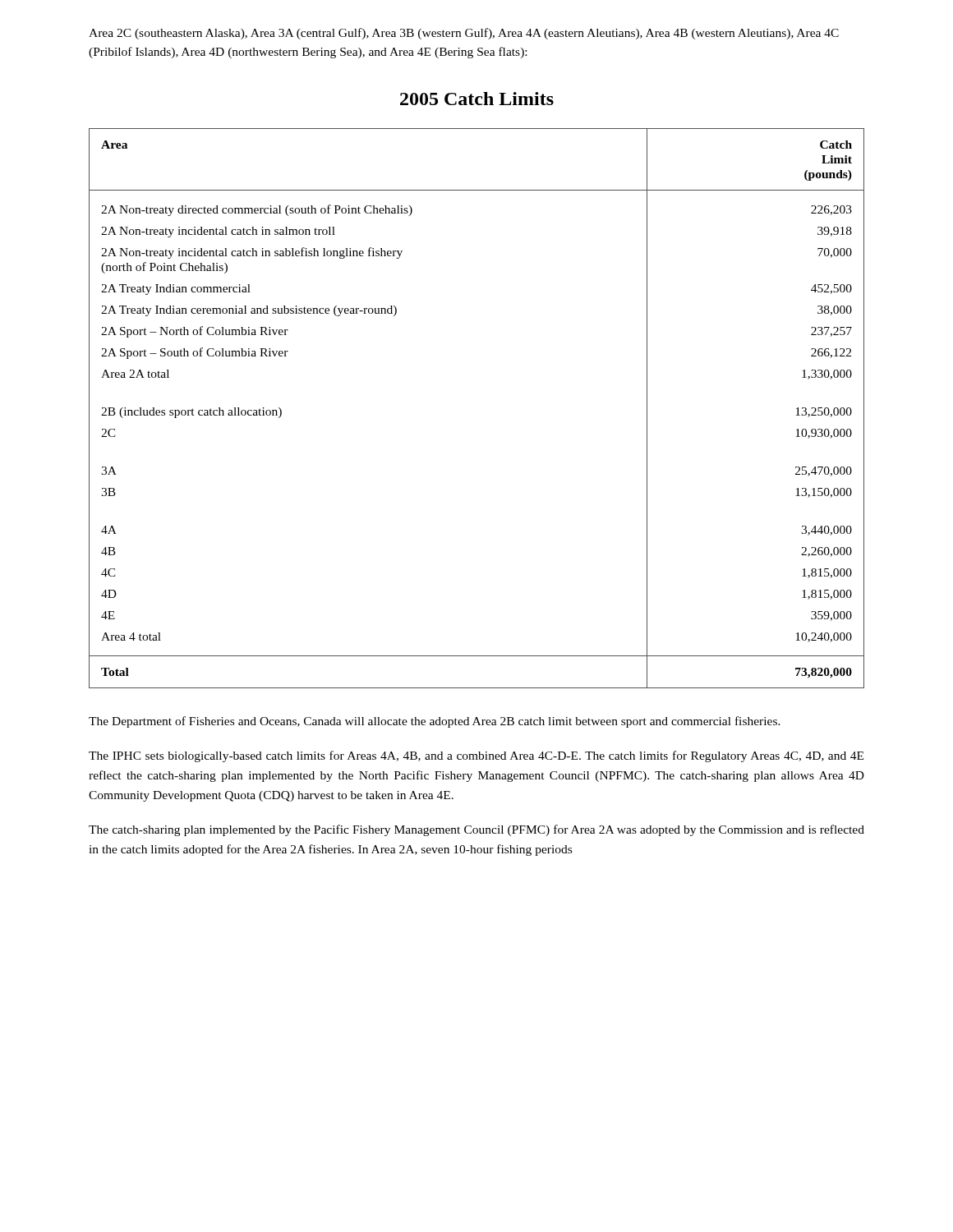Screen dimensions: 1232x953
Task: Select the text block with the text "The Department of Fisheries and Oceans, Canada will"
Action: pos(435,720)
